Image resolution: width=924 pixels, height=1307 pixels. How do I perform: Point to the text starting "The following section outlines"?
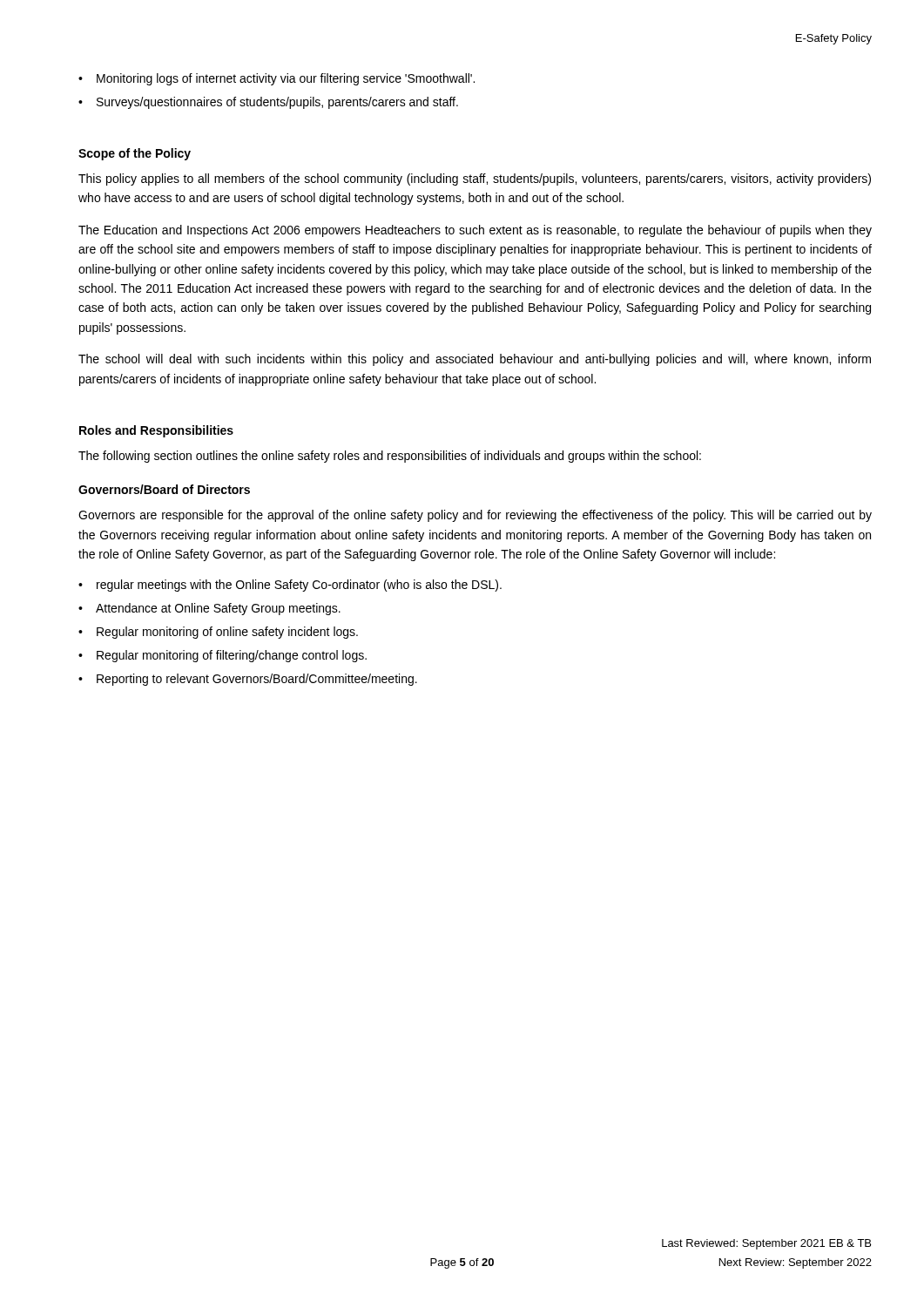click(390, 456)
